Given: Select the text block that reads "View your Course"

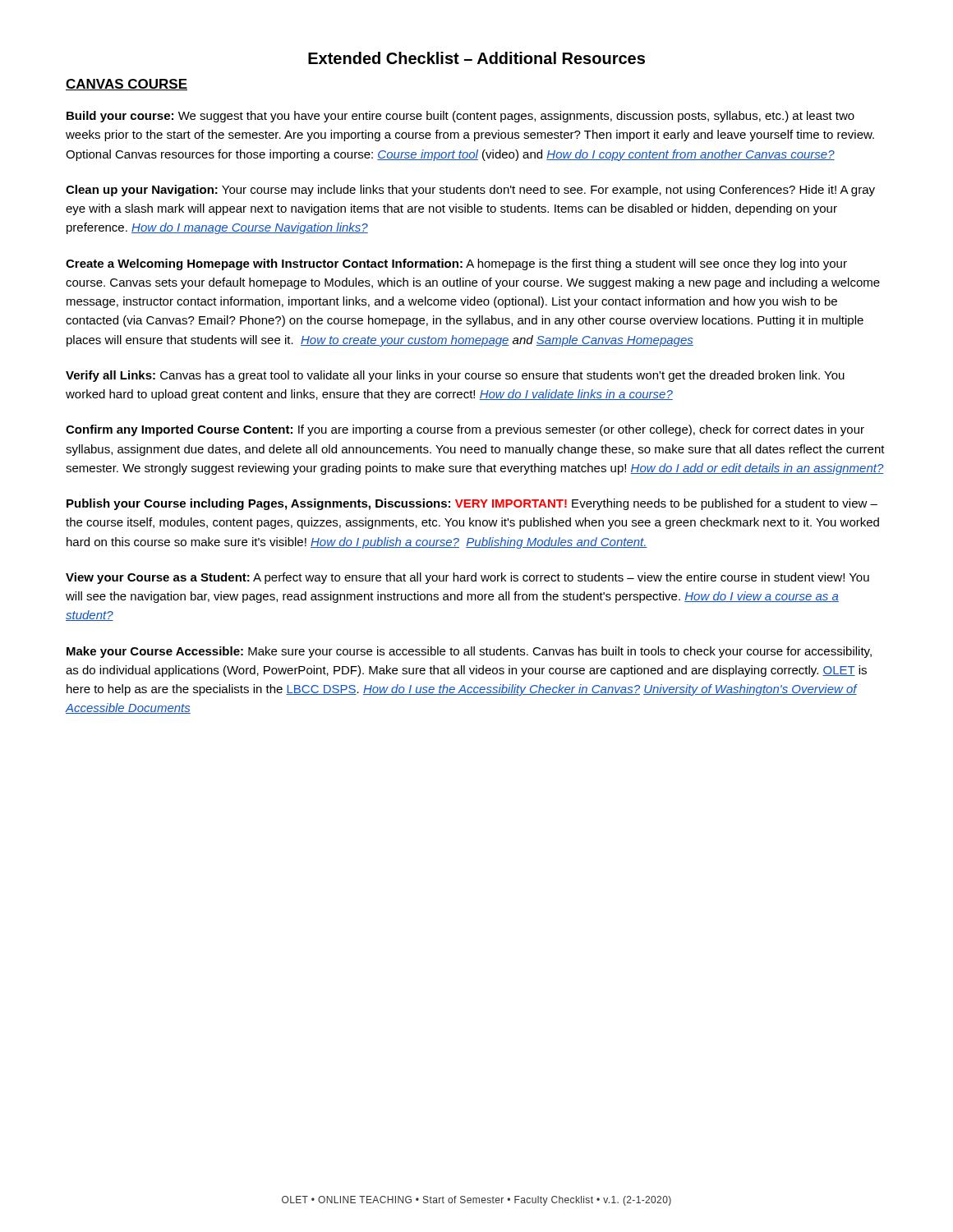Looking at the screenshot, I should click(x=468, y=596).
